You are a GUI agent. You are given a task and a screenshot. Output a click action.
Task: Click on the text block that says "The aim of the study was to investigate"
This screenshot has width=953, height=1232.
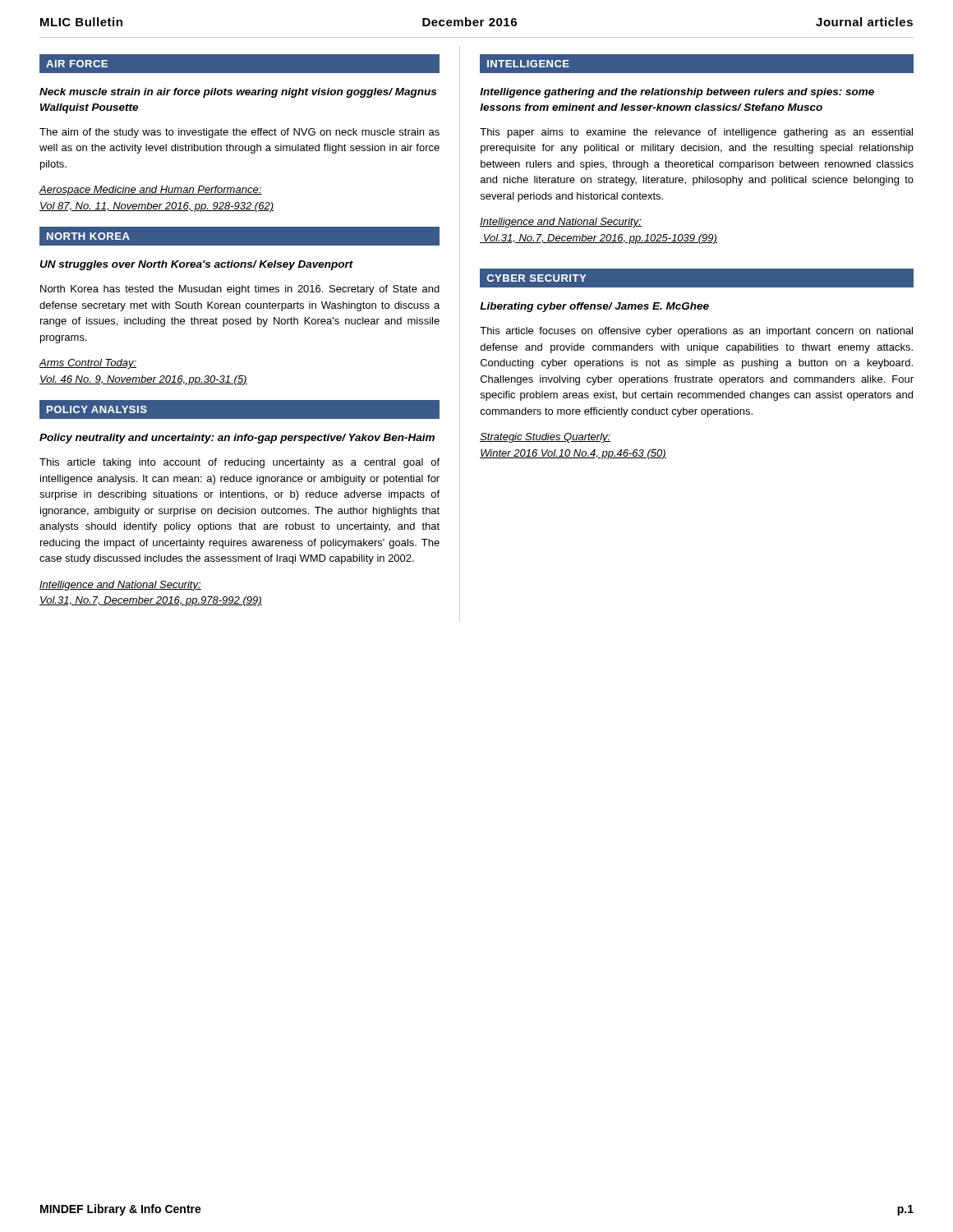(x=240, y=148)
